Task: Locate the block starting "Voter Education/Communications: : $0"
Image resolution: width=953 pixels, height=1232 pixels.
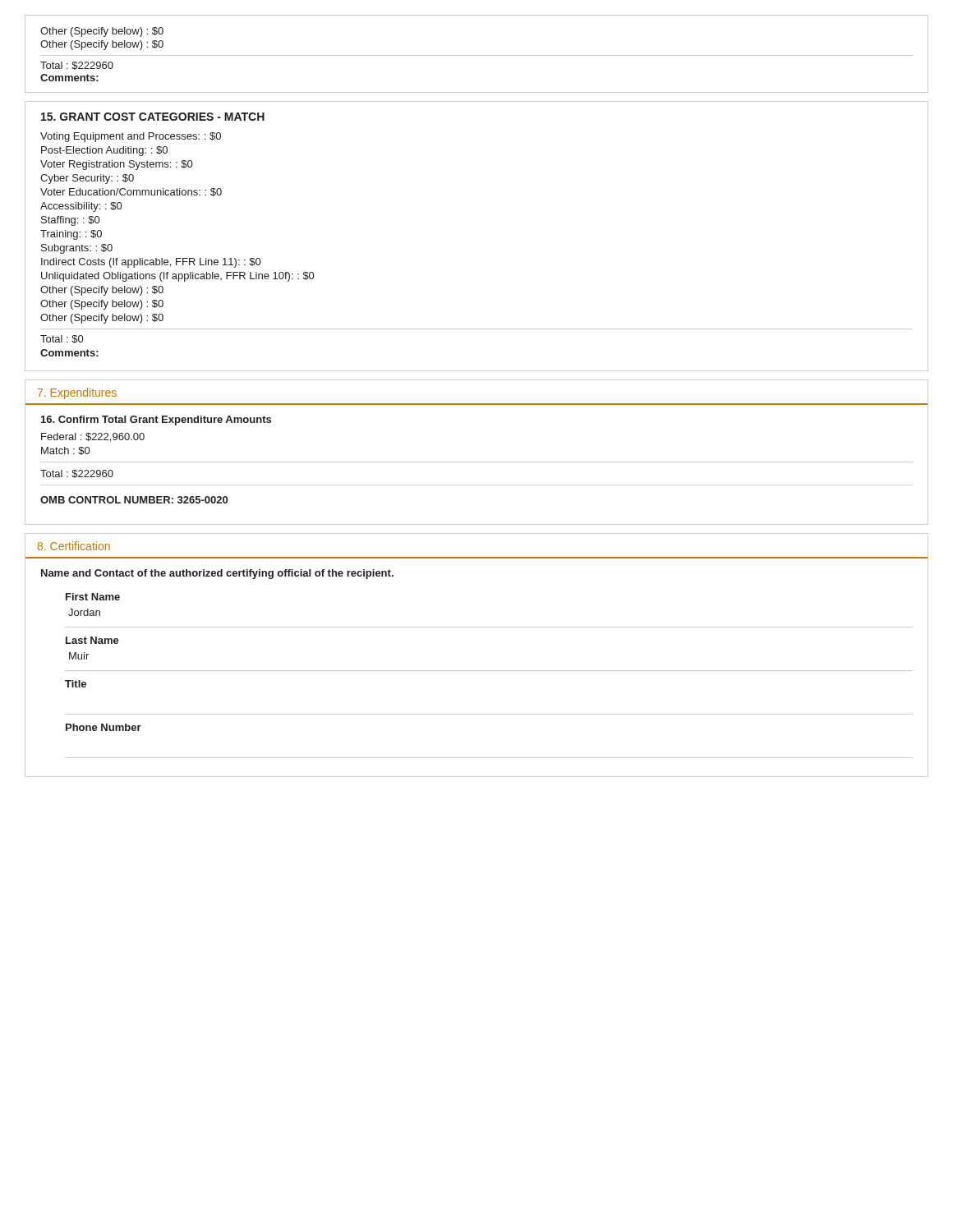Action: [x=131, y=192]
